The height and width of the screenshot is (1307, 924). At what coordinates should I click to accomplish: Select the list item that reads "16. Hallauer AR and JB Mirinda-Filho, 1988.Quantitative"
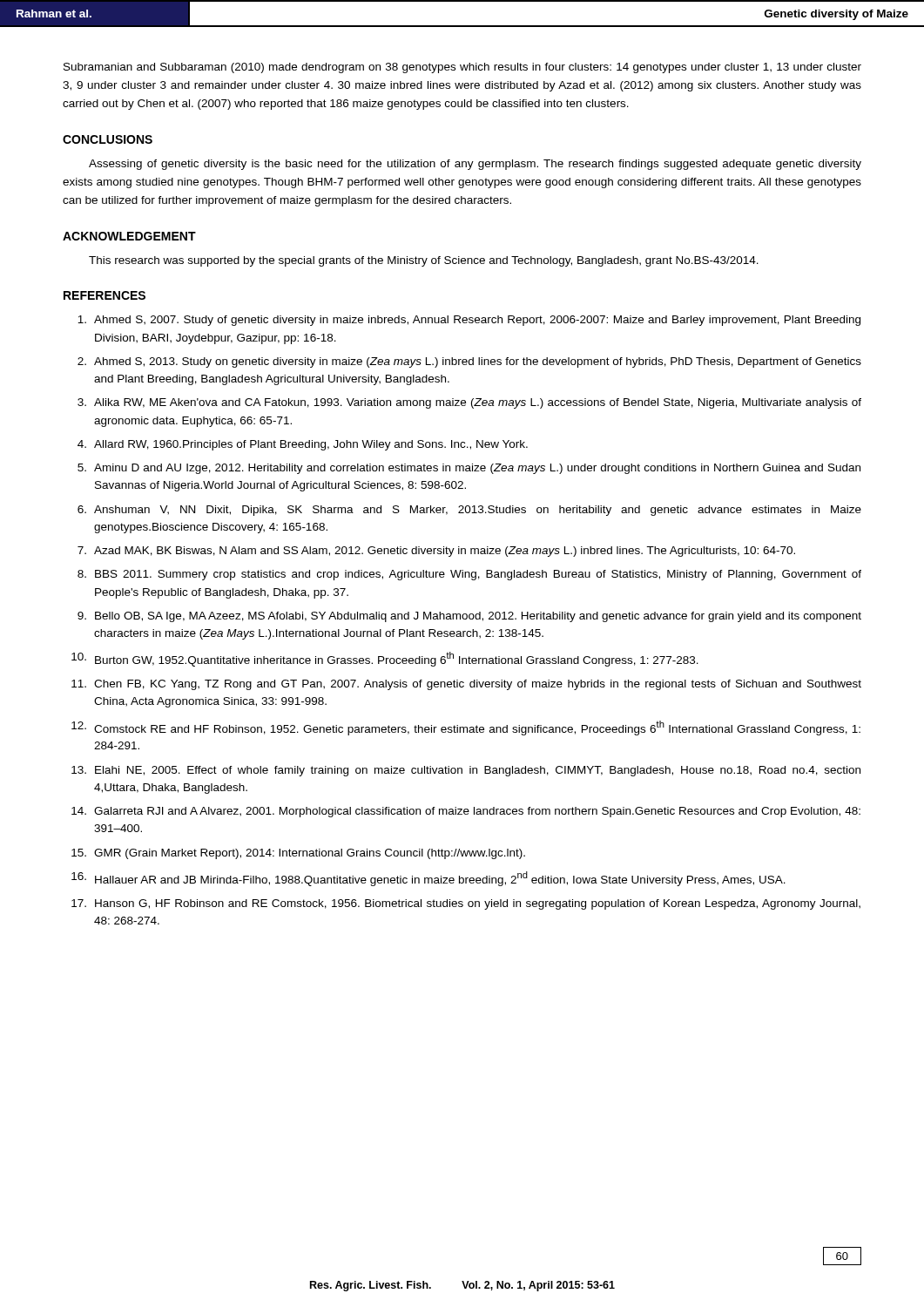[x=462, y=878]
